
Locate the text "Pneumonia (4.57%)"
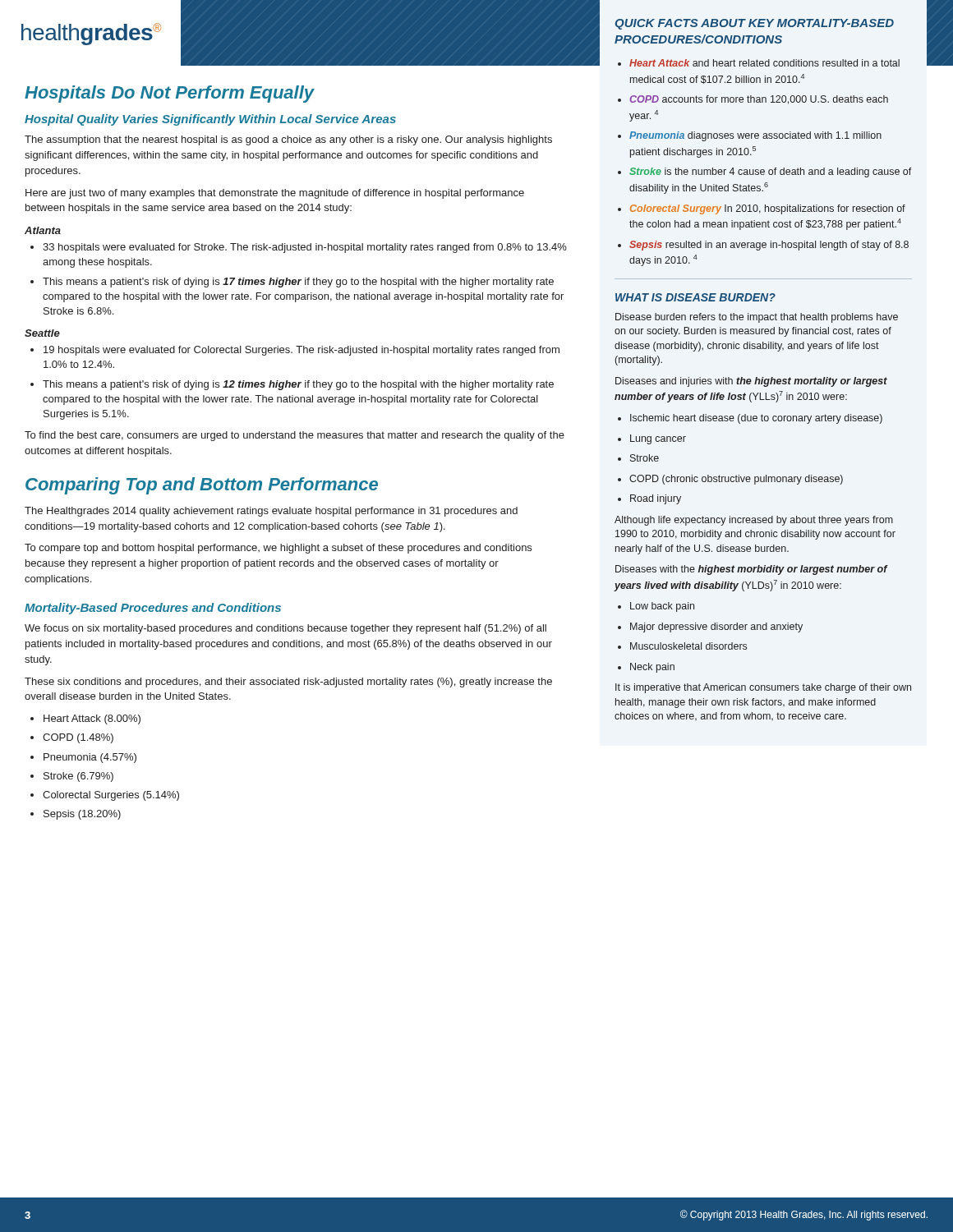pyautogui.click(x=90, y=757)
